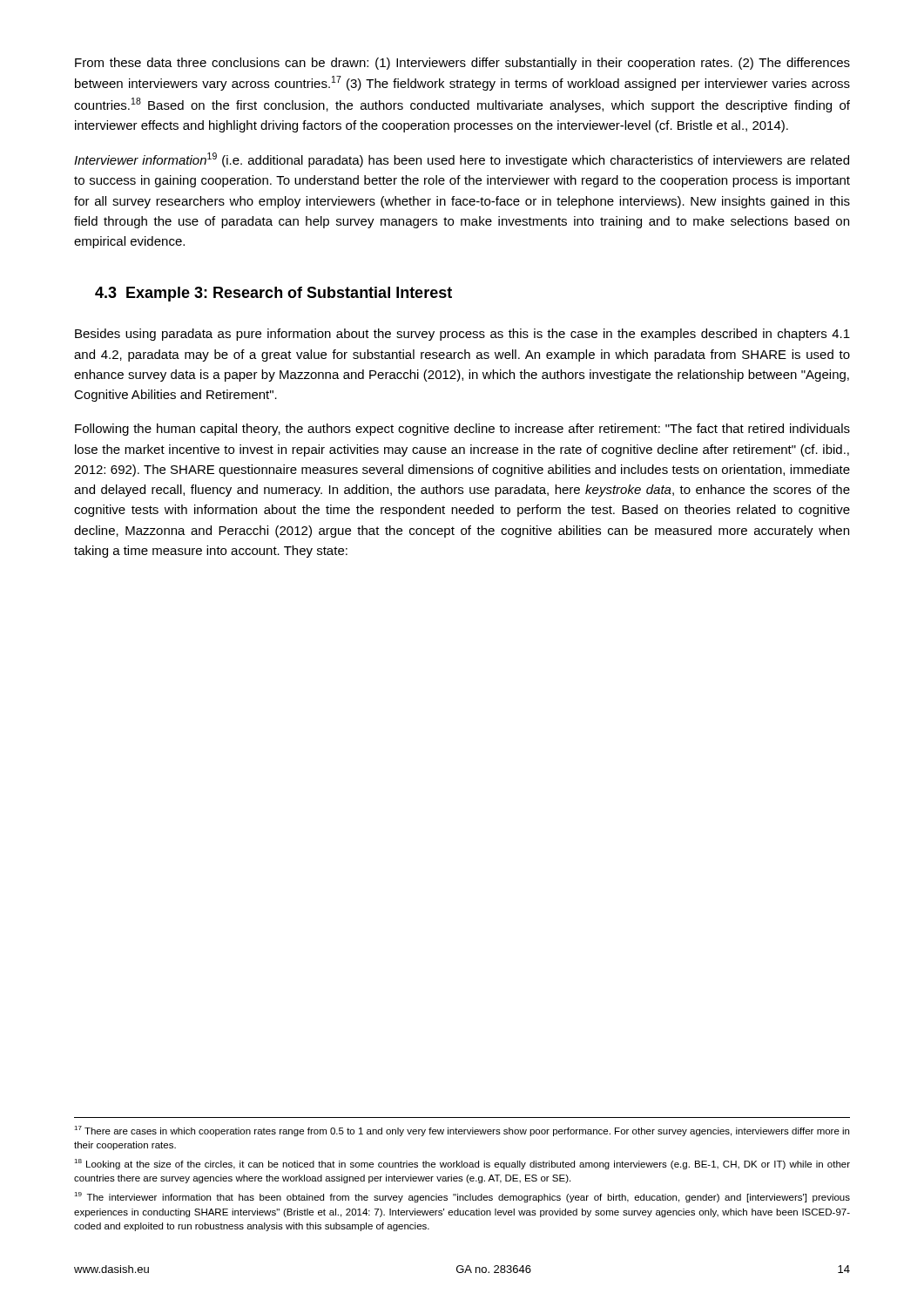Locate the text block containing "Following the human capital theory,"
924x1307 pixels.
click(462, 489)
